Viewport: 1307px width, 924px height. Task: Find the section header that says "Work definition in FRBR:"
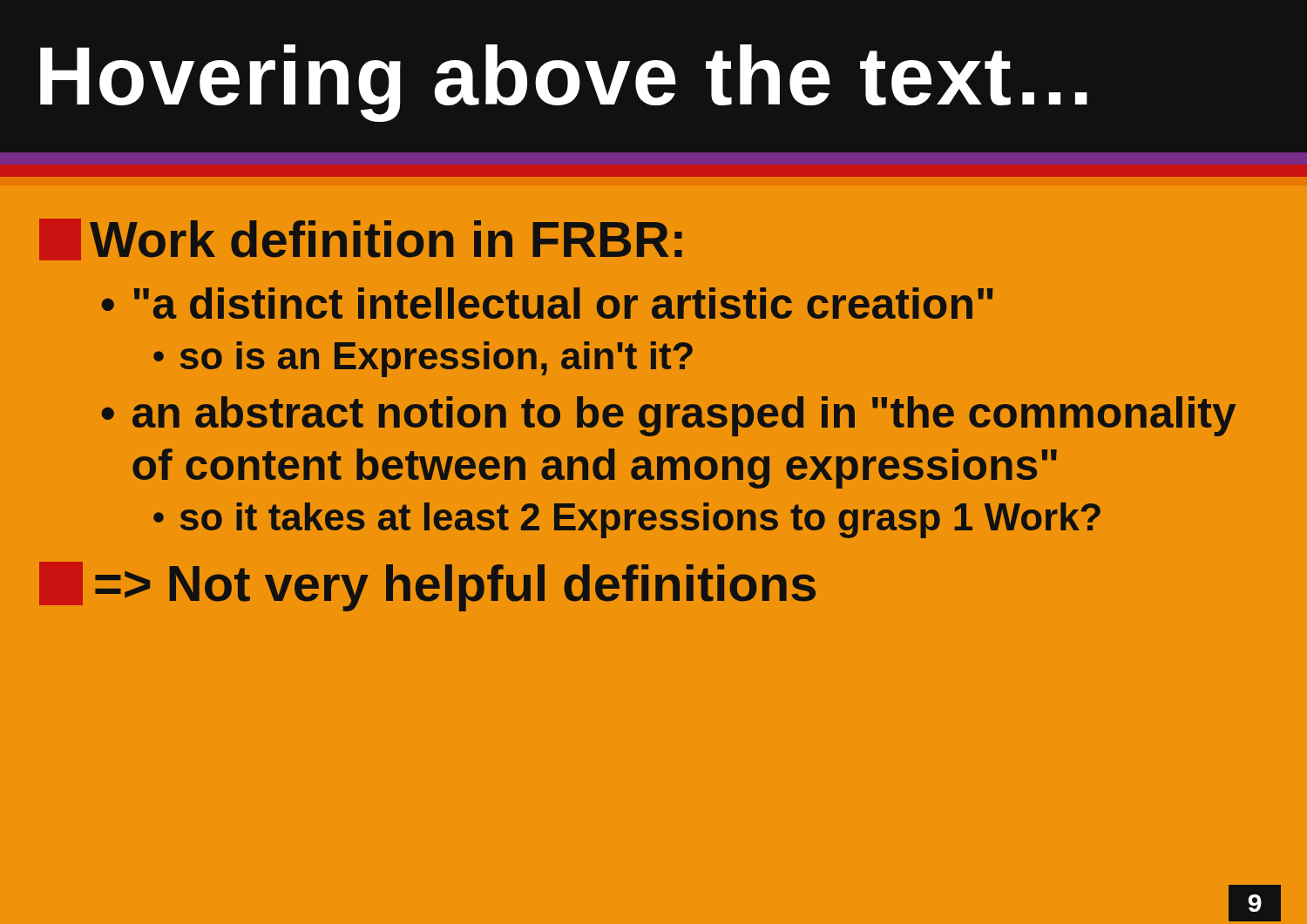click(363, 239)
